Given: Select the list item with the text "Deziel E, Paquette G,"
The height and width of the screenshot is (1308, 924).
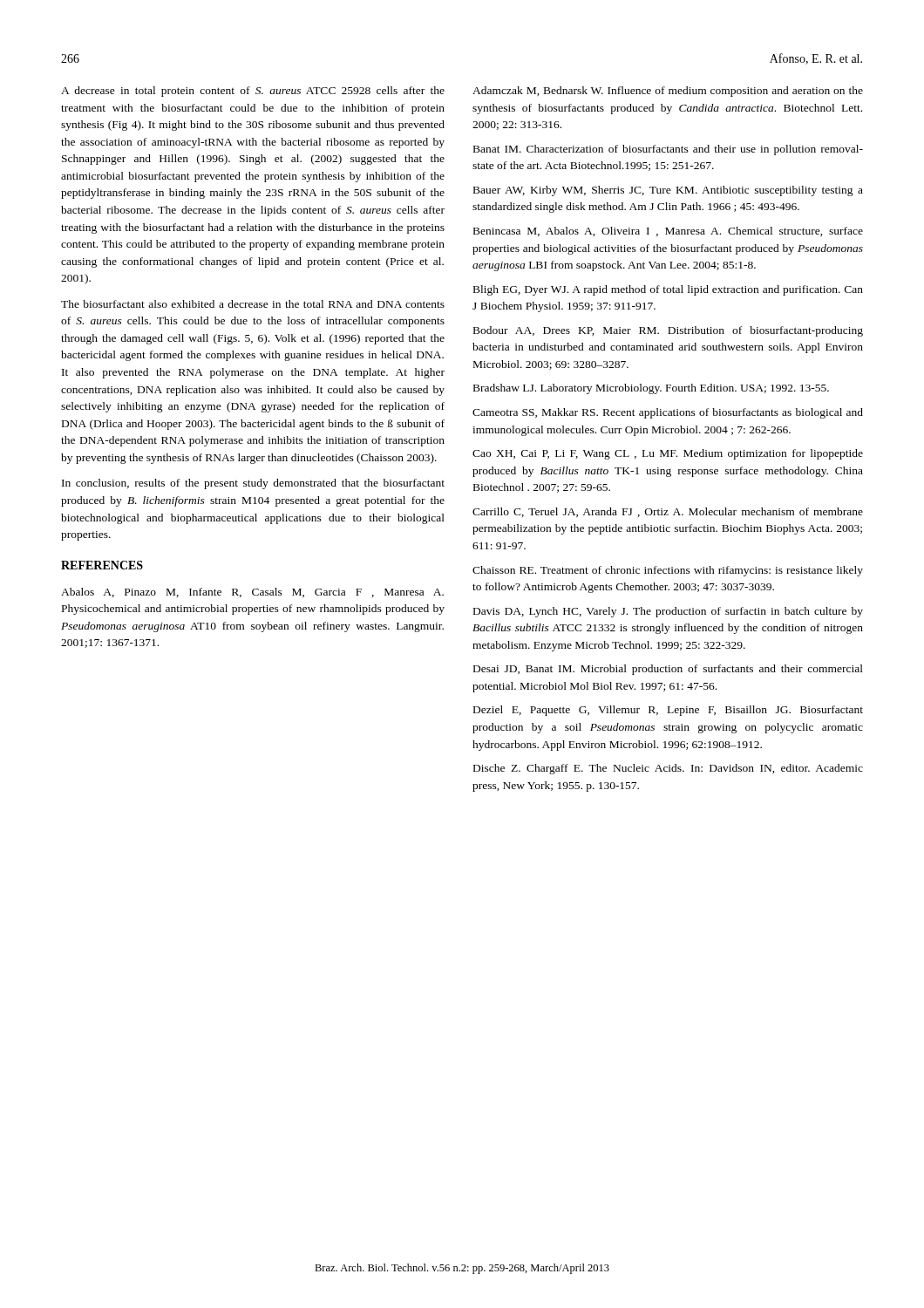Looking at the screenshot, I should pyautogui.click(x=668, y=727).
